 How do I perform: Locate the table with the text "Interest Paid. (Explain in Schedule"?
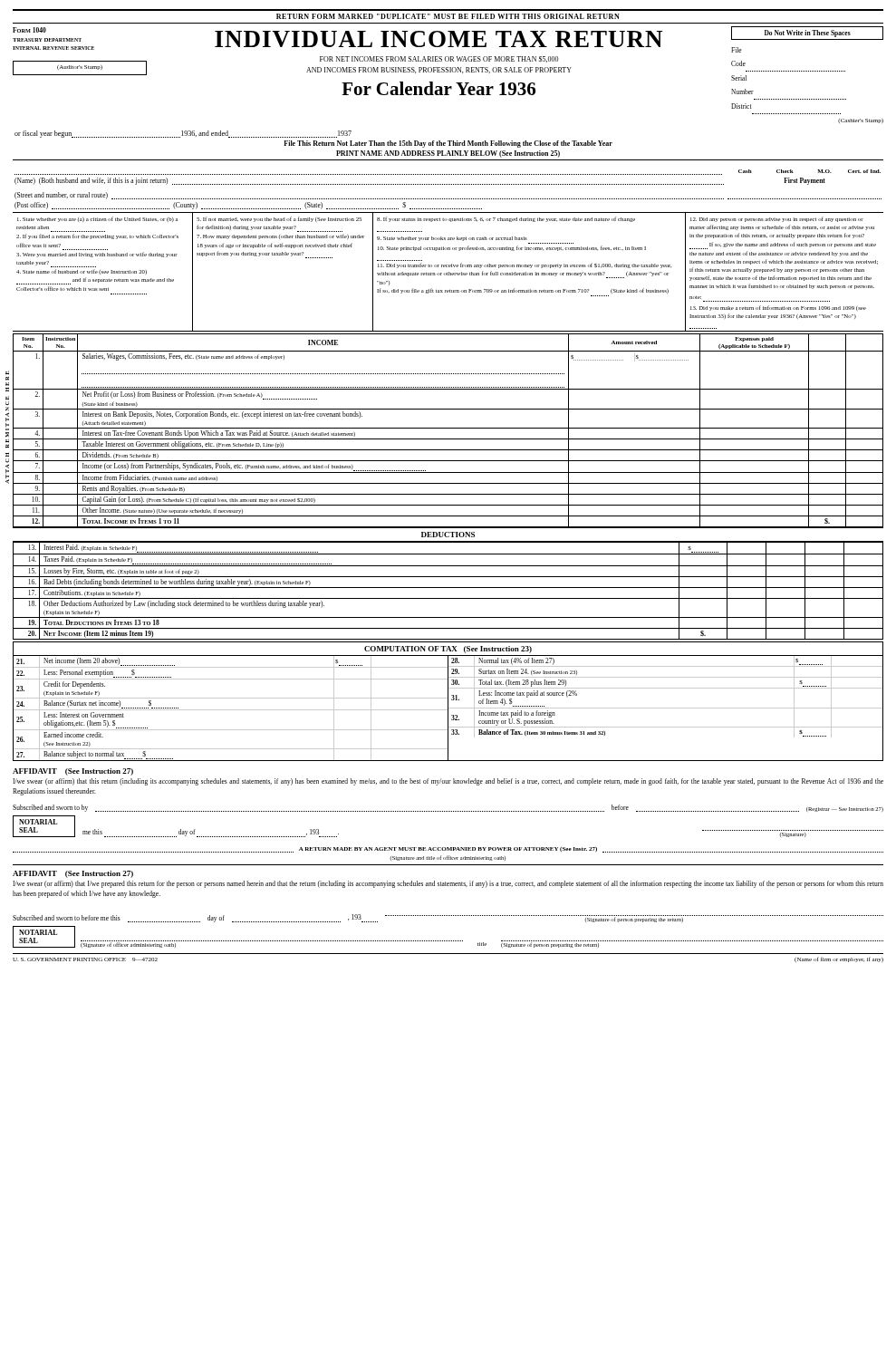tap(448, 591)
